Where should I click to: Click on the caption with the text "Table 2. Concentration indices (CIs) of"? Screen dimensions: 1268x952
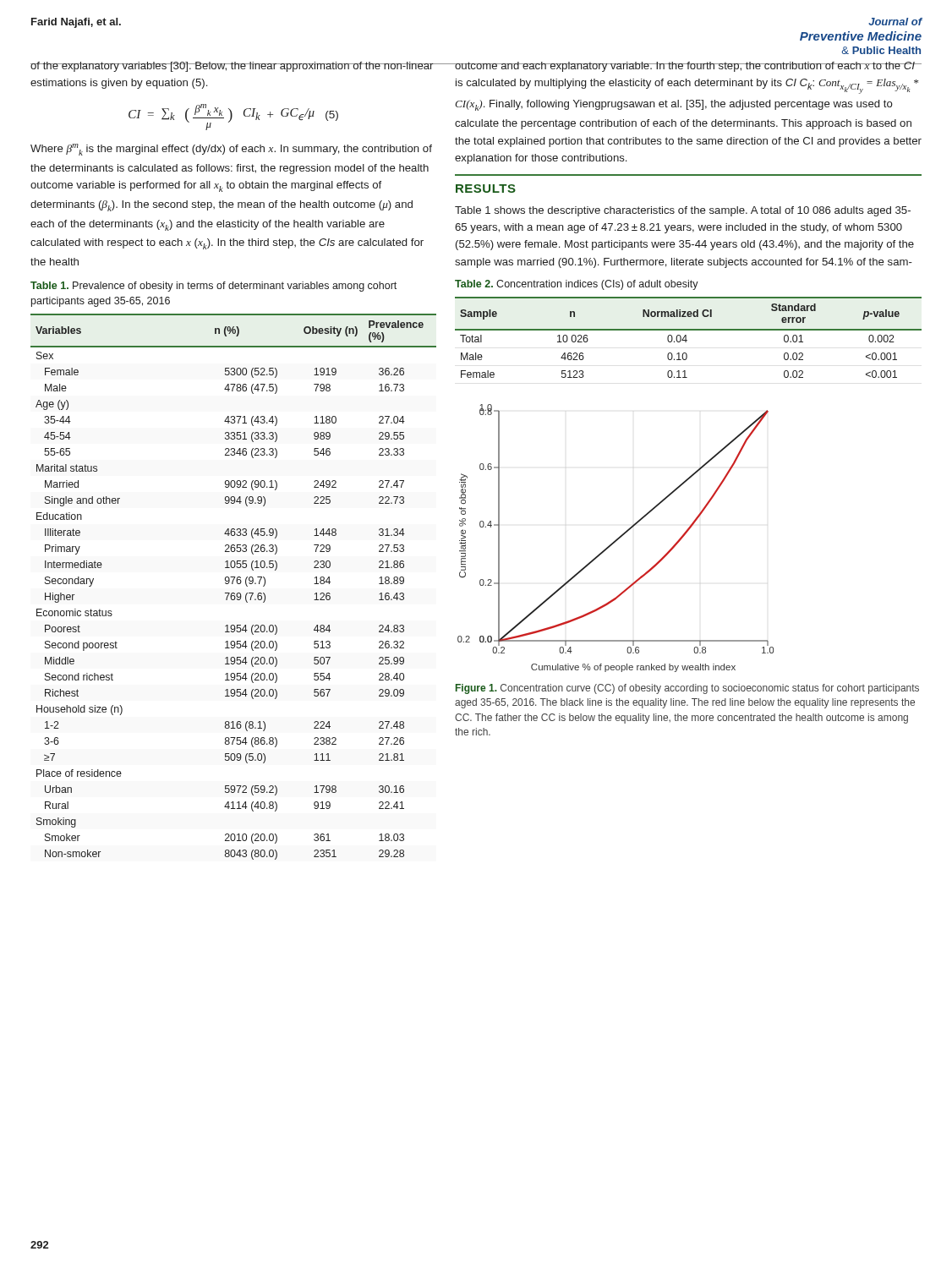[576, 284]
